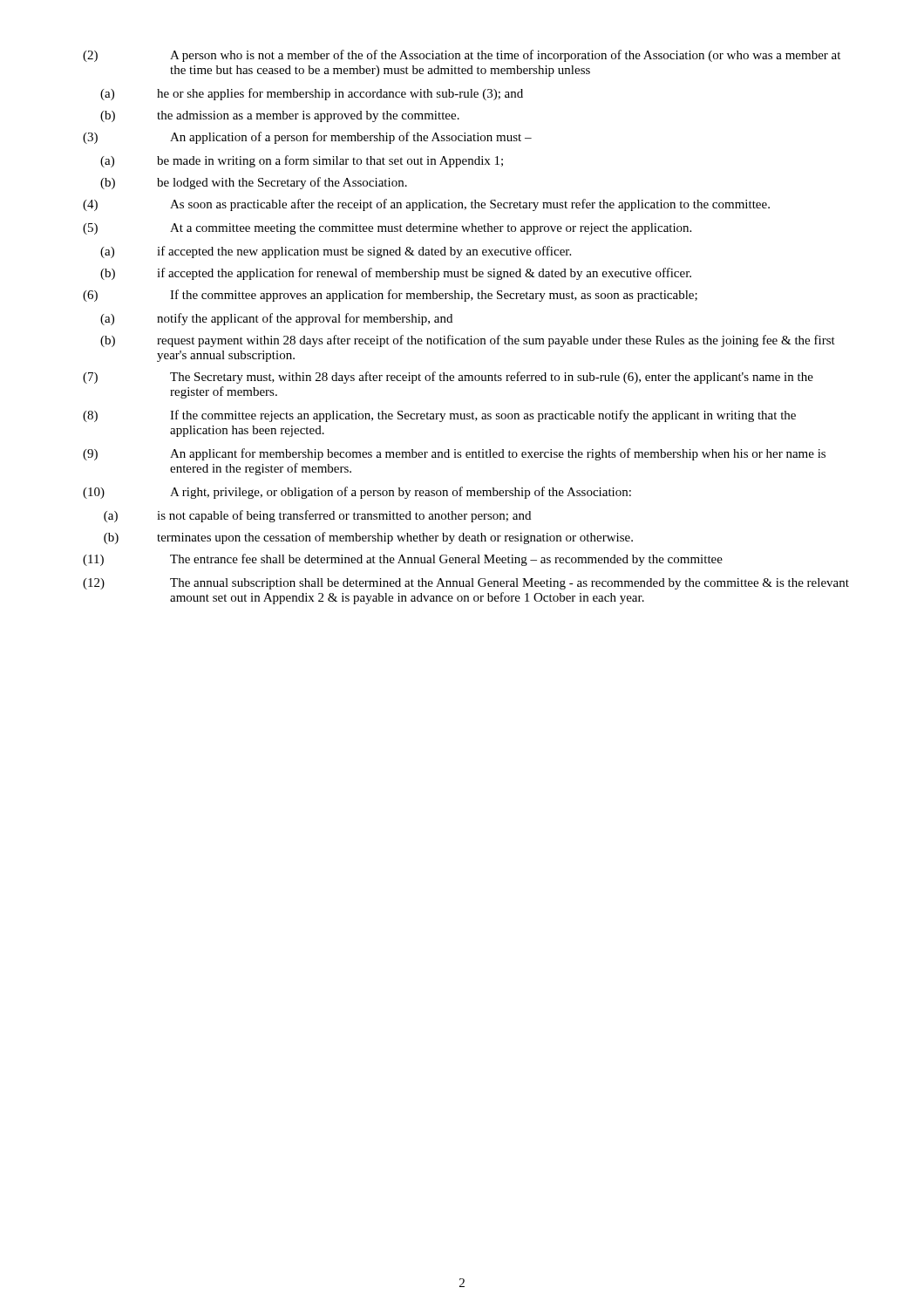Image resolution: width=924 pixels, height=1308 pixels.
Task: Find the block on this page that starts "(b) the admission"
Action: pyautogui.click(x=280, y=116)
